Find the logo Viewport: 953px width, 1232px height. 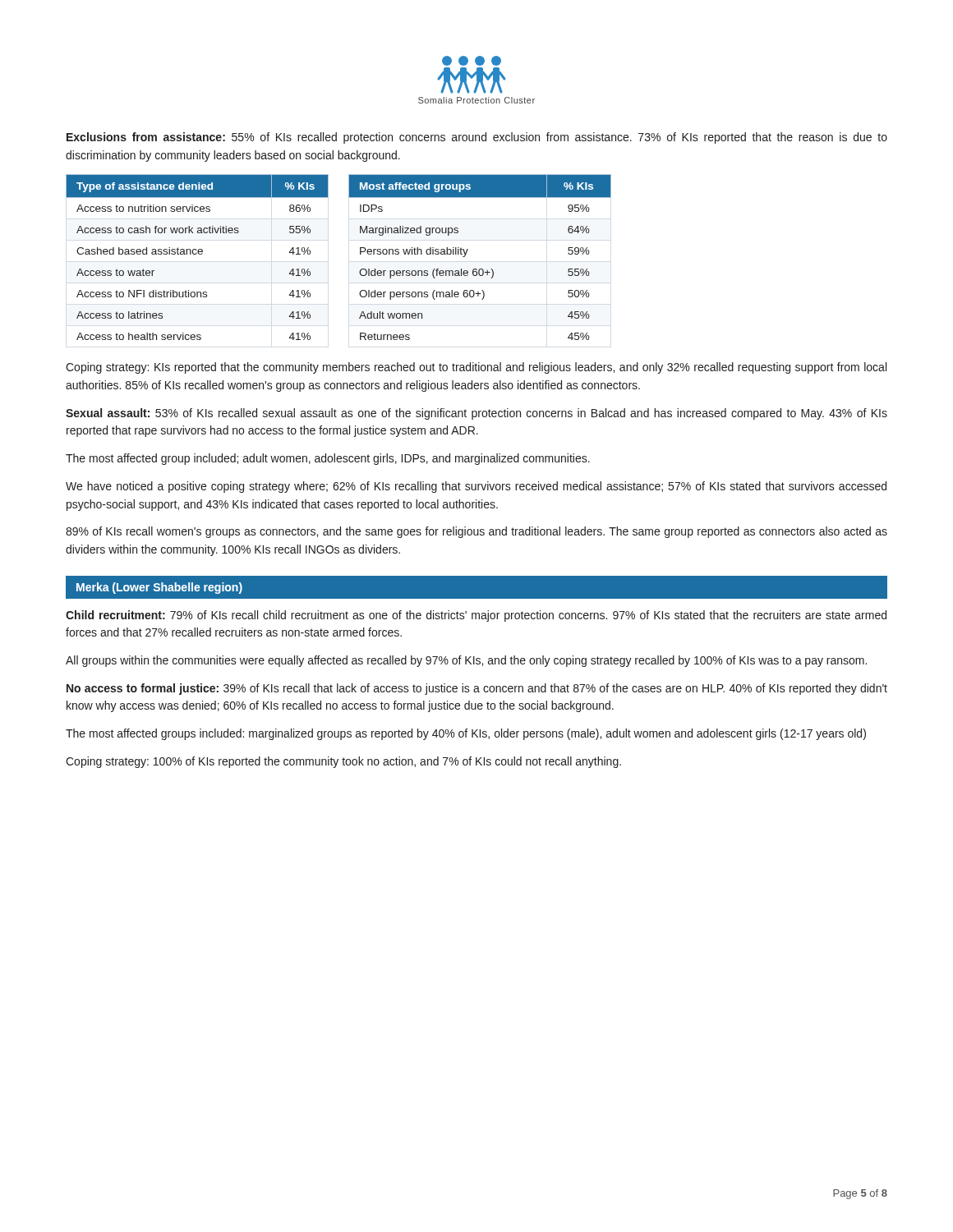click(x=476, y=79)
